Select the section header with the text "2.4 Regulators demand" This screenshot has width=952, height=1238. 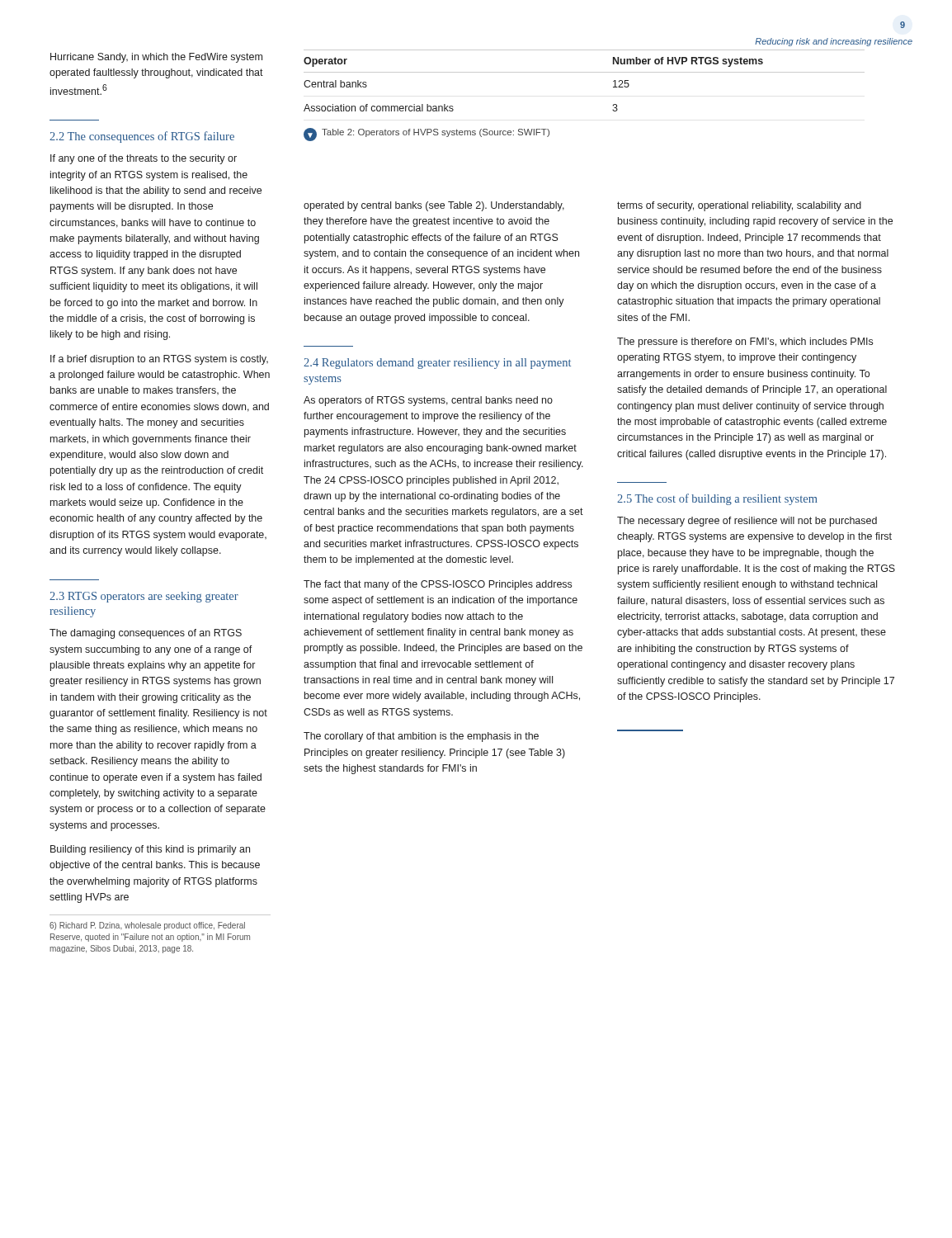coord(437,370)
